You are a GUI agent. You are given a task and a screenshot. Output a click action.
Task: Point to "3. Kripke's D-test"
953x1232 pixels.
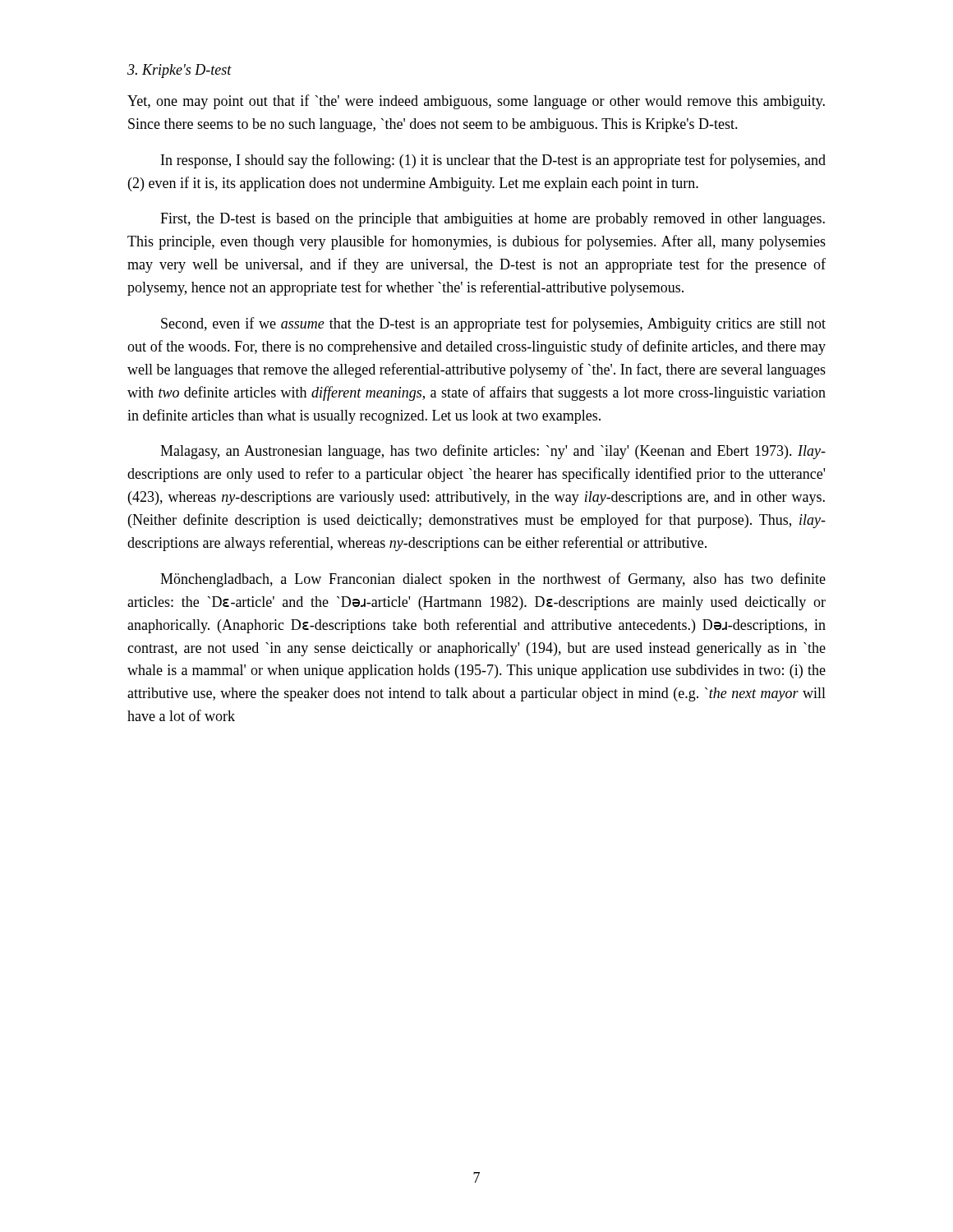tap(179, 70)
